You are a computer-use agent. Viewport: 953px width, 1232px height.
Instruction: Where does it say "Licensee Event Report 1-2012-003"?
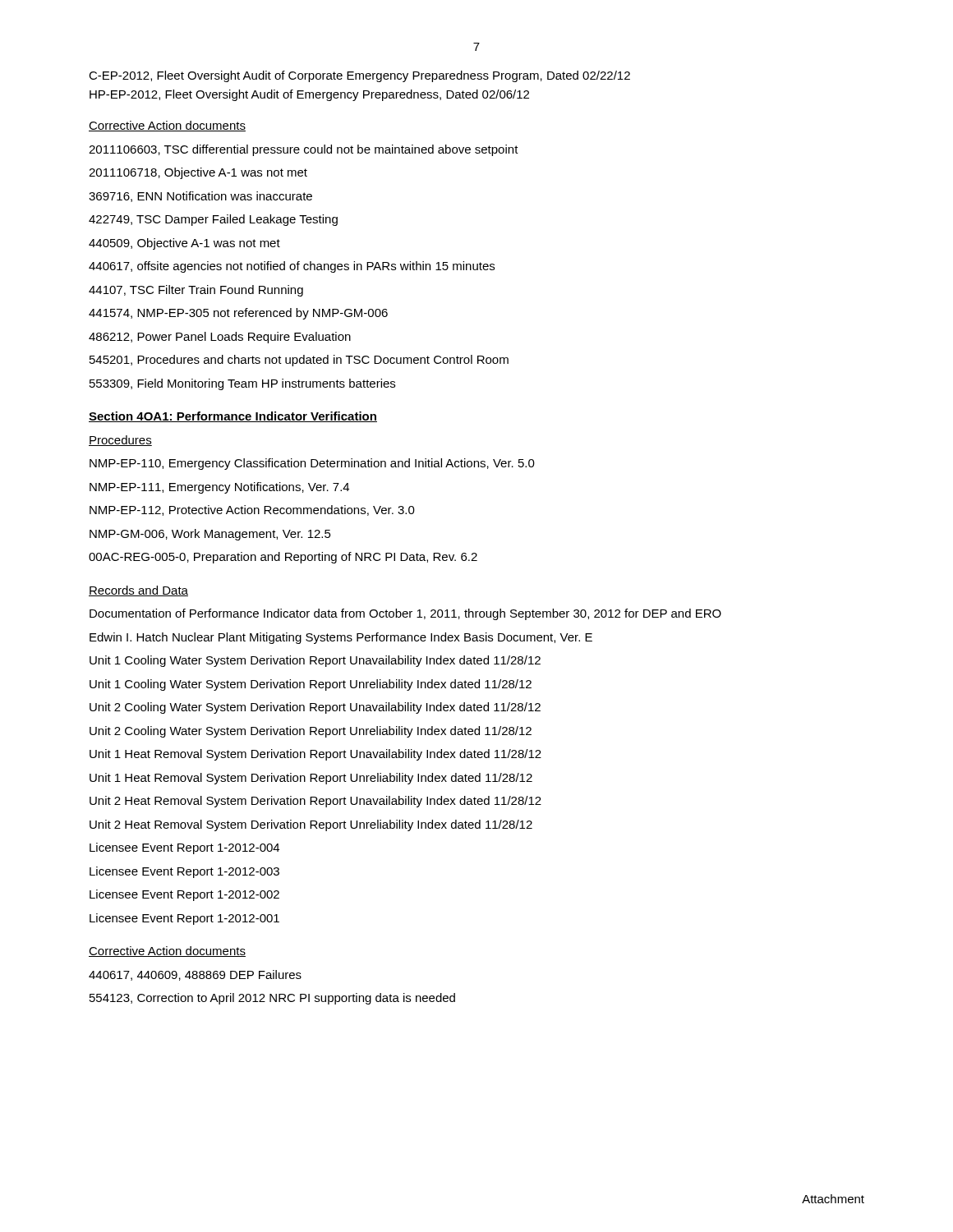pos(184,871)
